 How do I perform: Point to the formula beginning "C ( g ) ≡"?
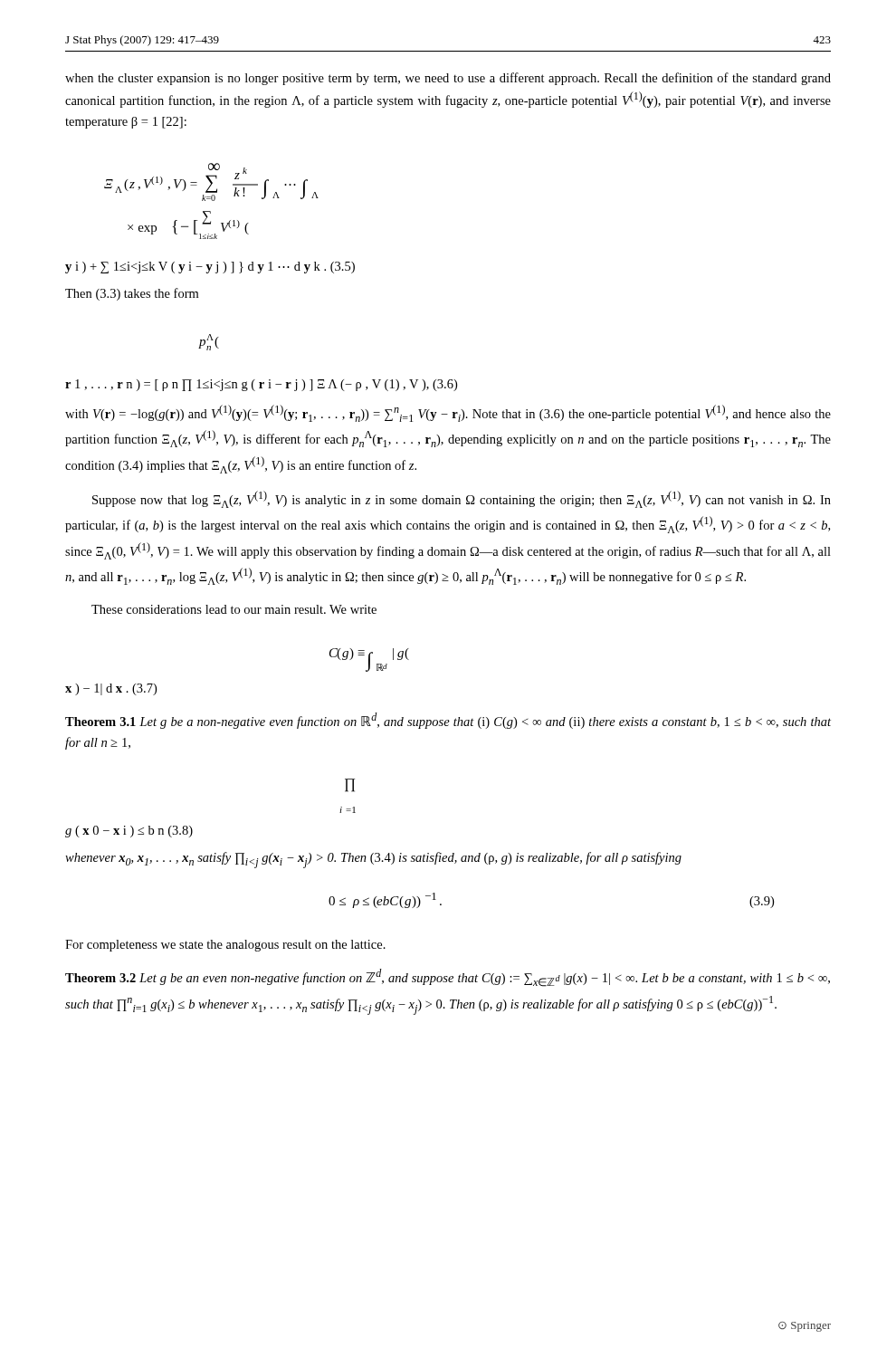(369, 660)
